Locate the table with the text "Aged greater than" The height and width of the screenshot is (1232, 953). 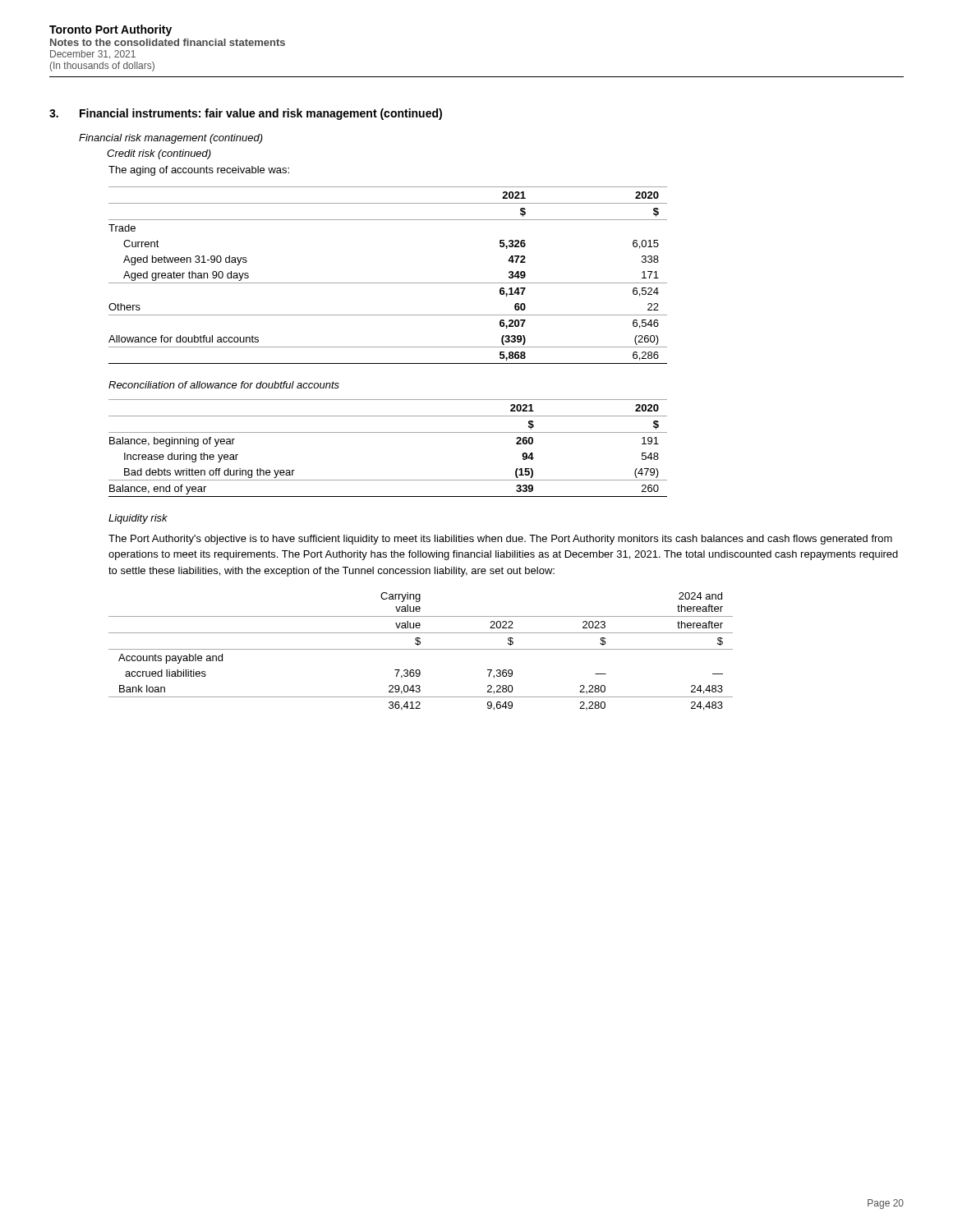point(506,275)
